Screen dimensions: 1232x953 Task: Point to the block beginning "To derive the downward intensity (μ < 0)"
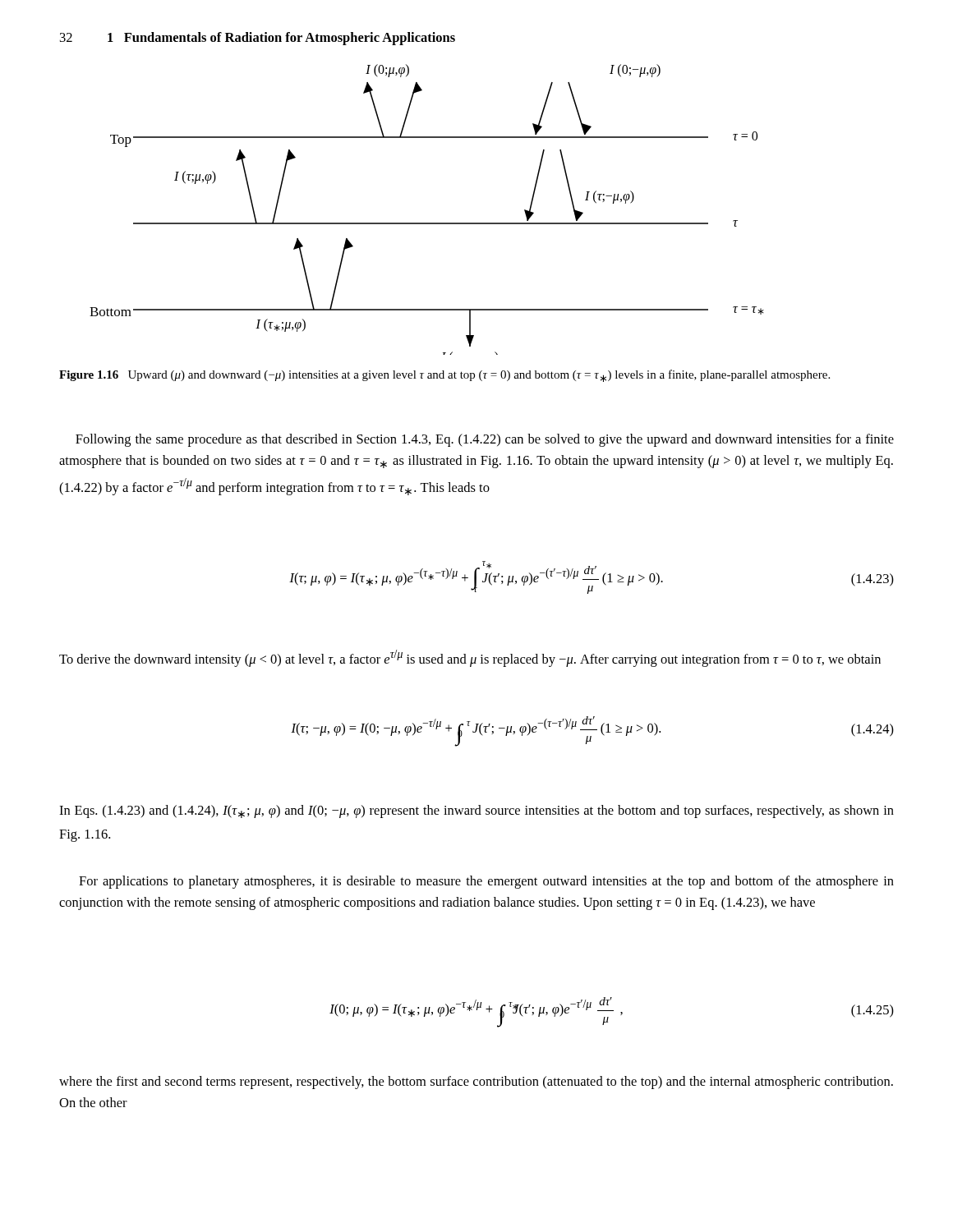470,657
